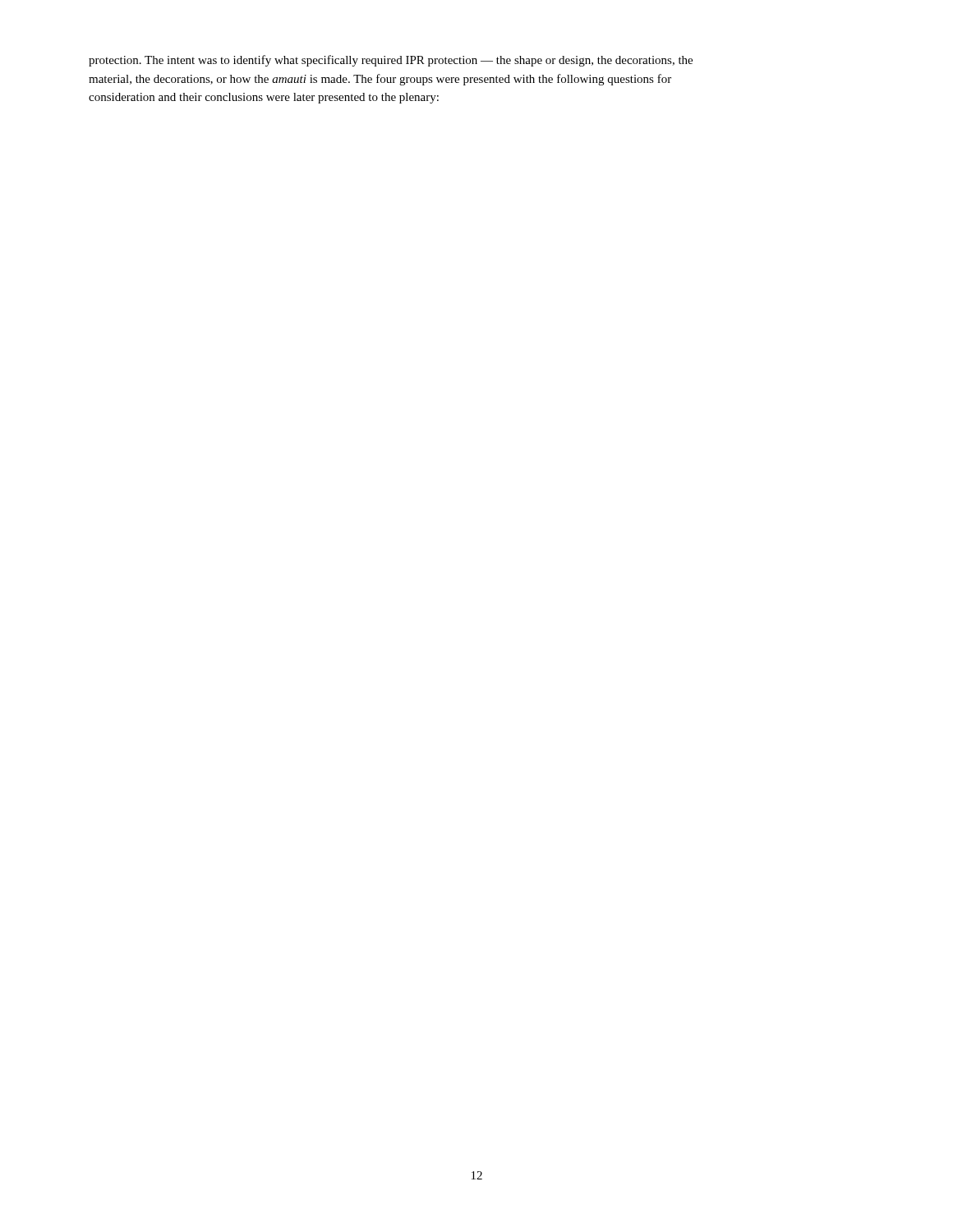Viewport: 953px width, 1232px height.
Task: Locate the block of text that opens with "protection. The intent was to identify what specifically"
Action: click(391, 78)
